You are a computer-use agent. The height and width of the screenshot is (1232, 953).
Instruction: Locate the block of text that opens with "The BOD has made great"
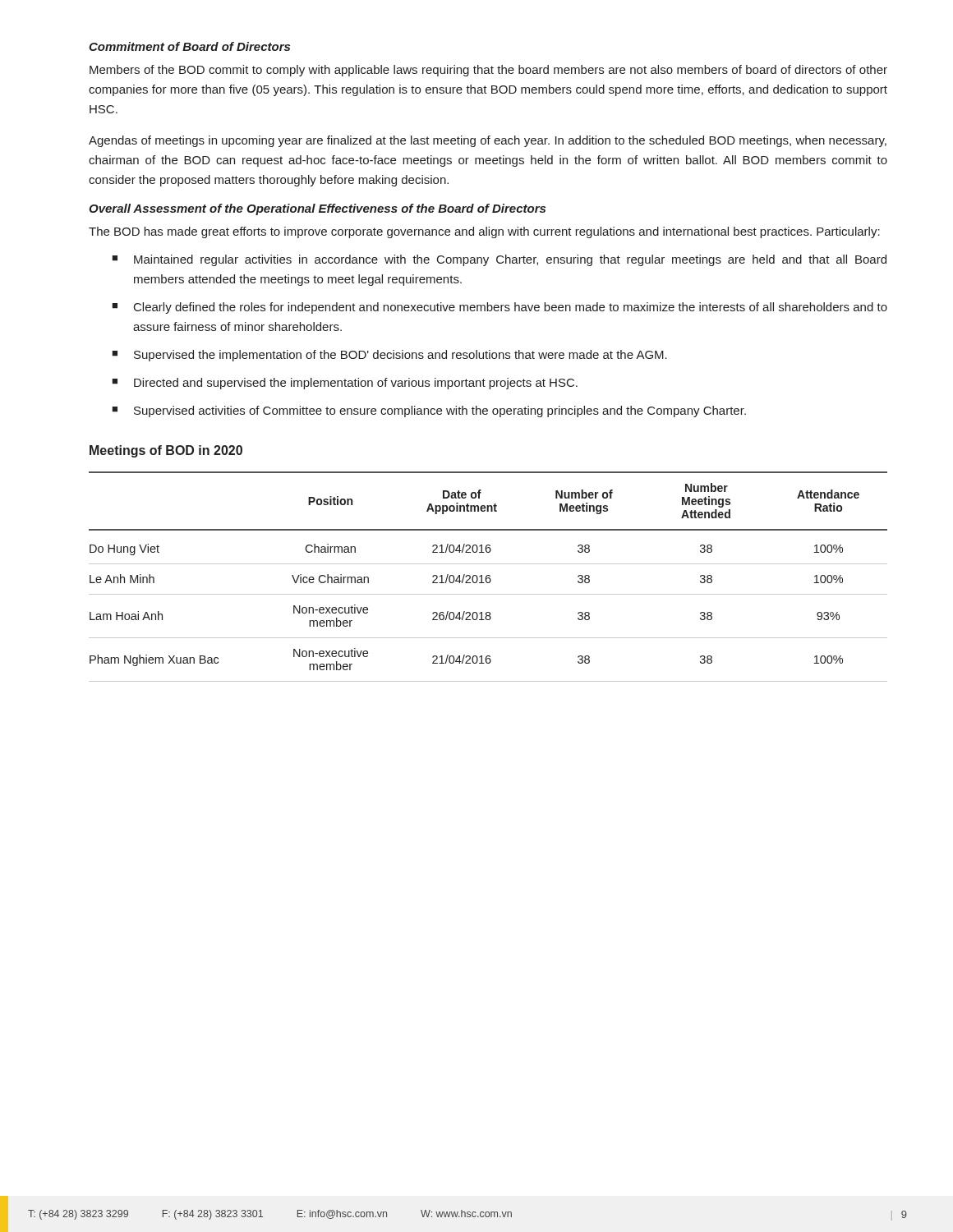[x=485, y=231]
